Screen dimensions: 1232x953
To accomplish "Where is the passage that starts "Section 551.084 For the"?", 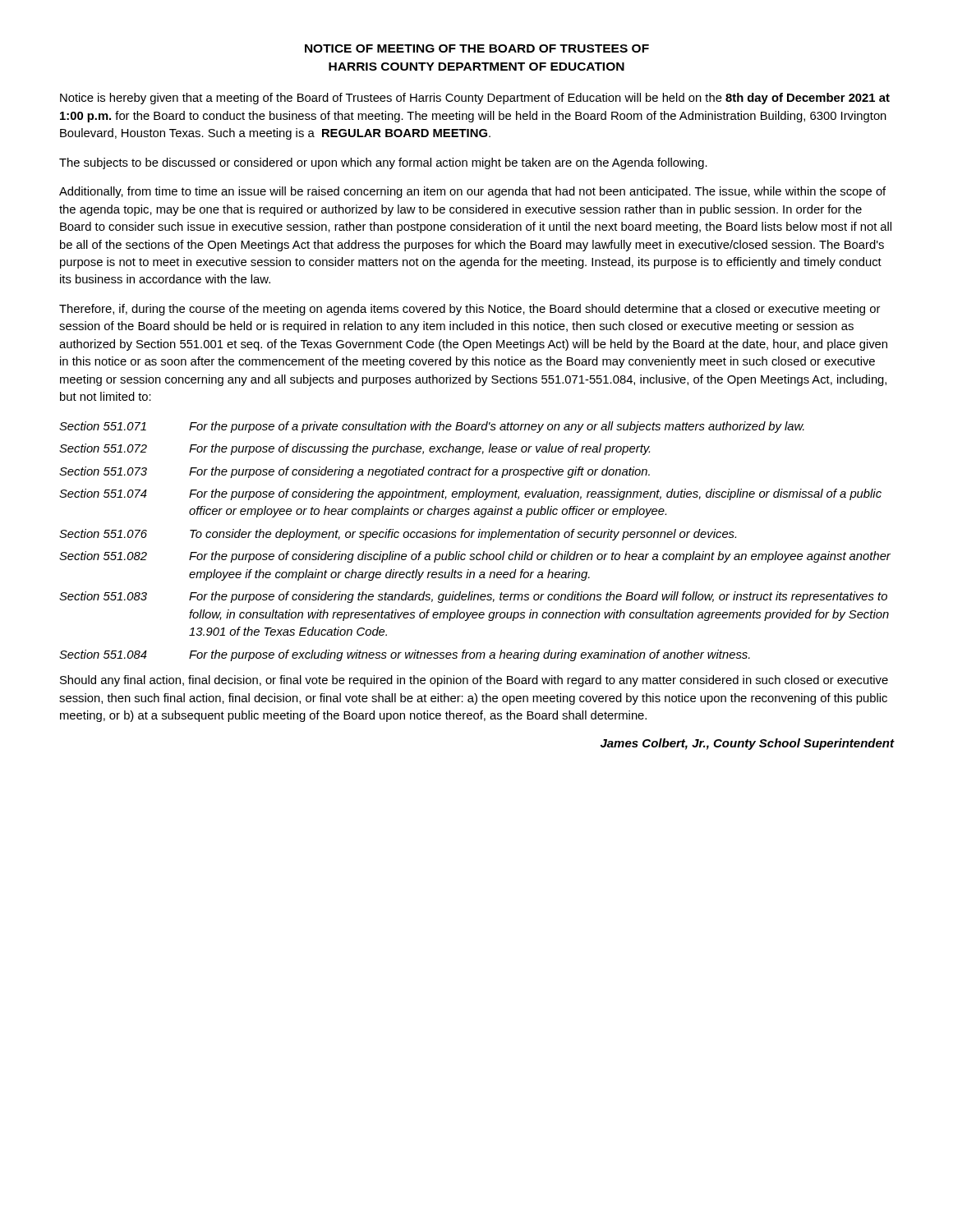I will pos(476,655).
